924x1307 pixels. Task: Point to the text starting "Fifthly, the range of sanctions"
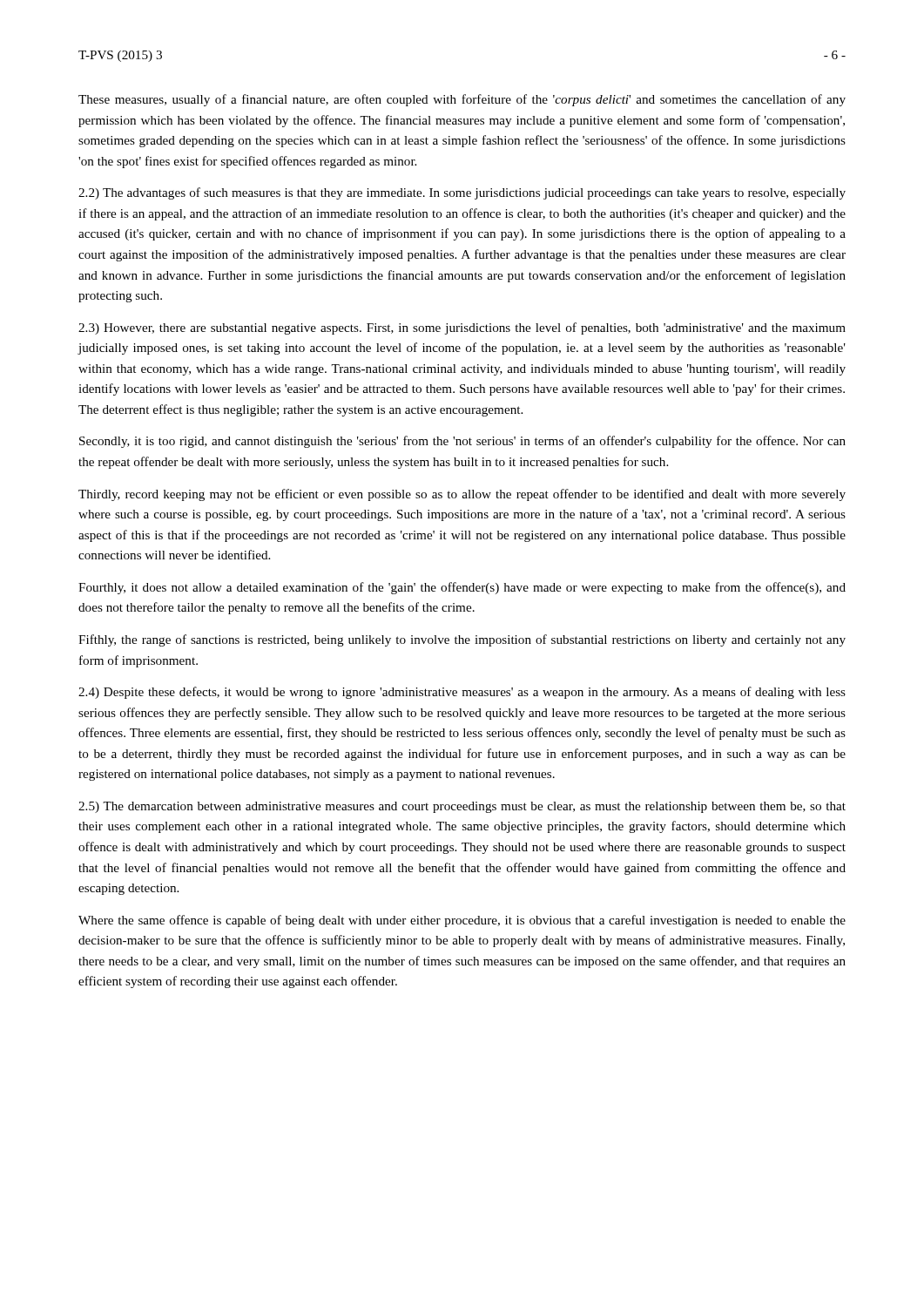click(462, 649)
